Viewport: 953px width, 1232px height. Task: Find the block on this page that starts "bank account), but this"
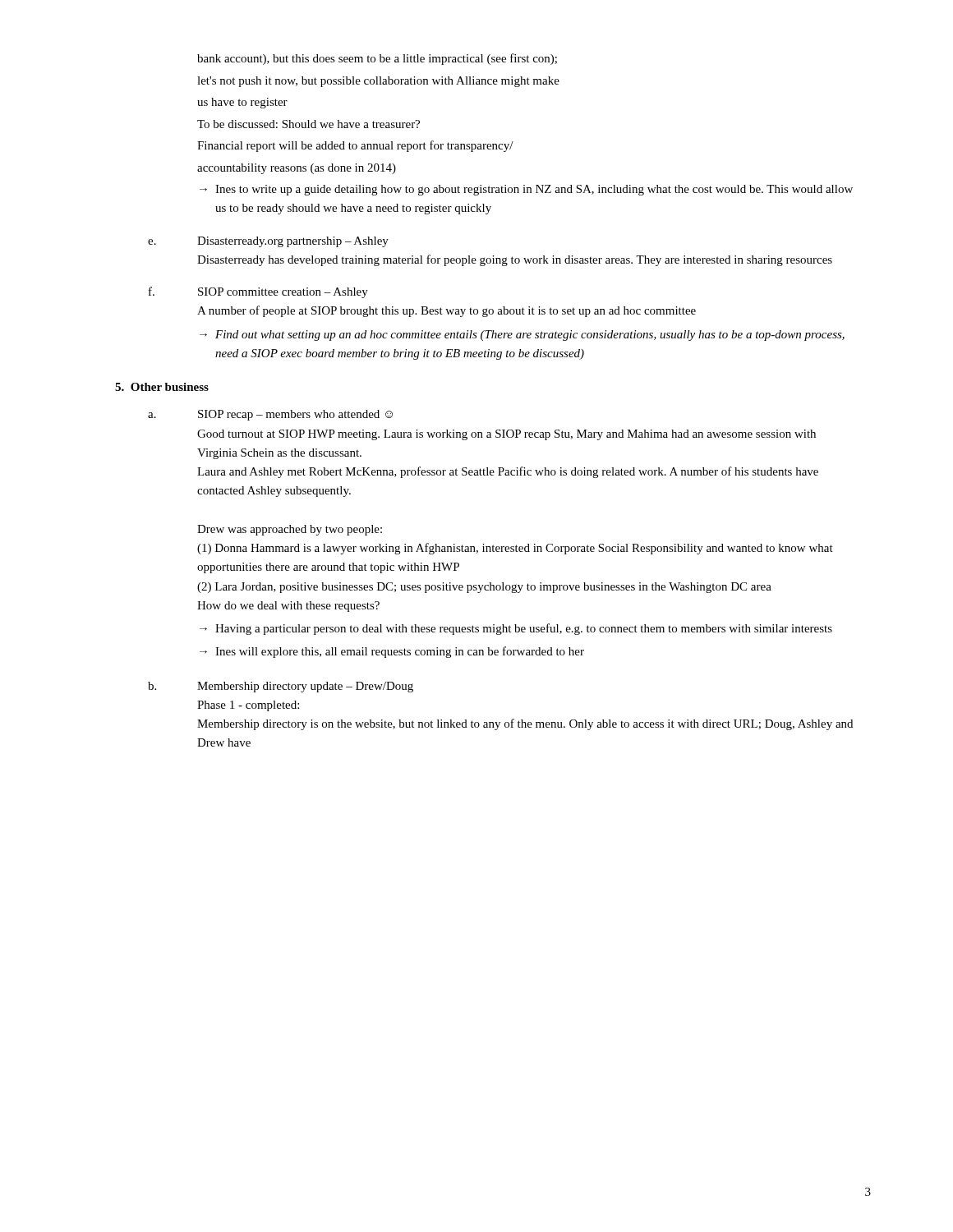(377, 59)
